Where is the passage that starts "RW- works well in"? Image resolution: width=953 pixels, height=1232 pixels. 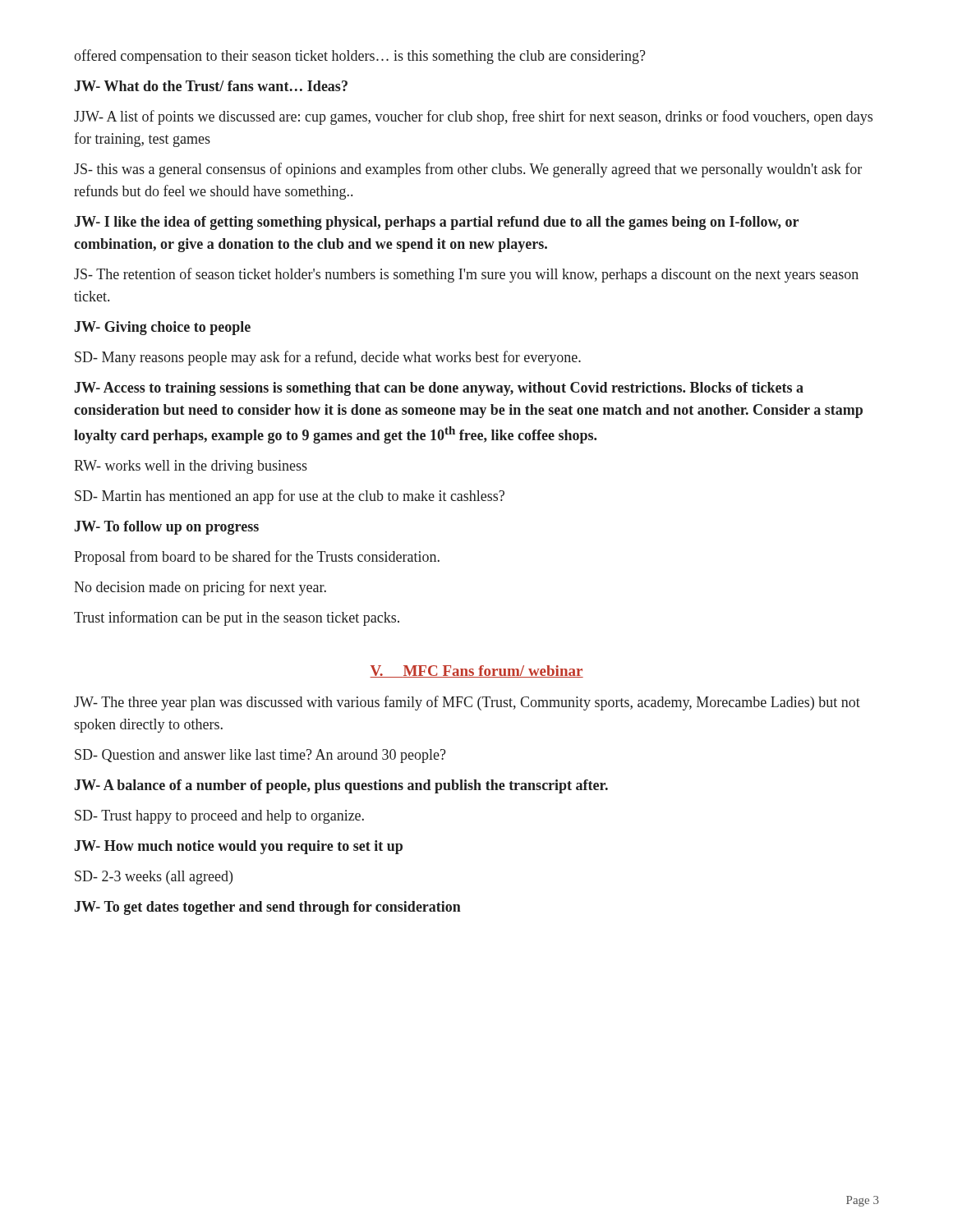pyautogui.click(x=191, y=466)
